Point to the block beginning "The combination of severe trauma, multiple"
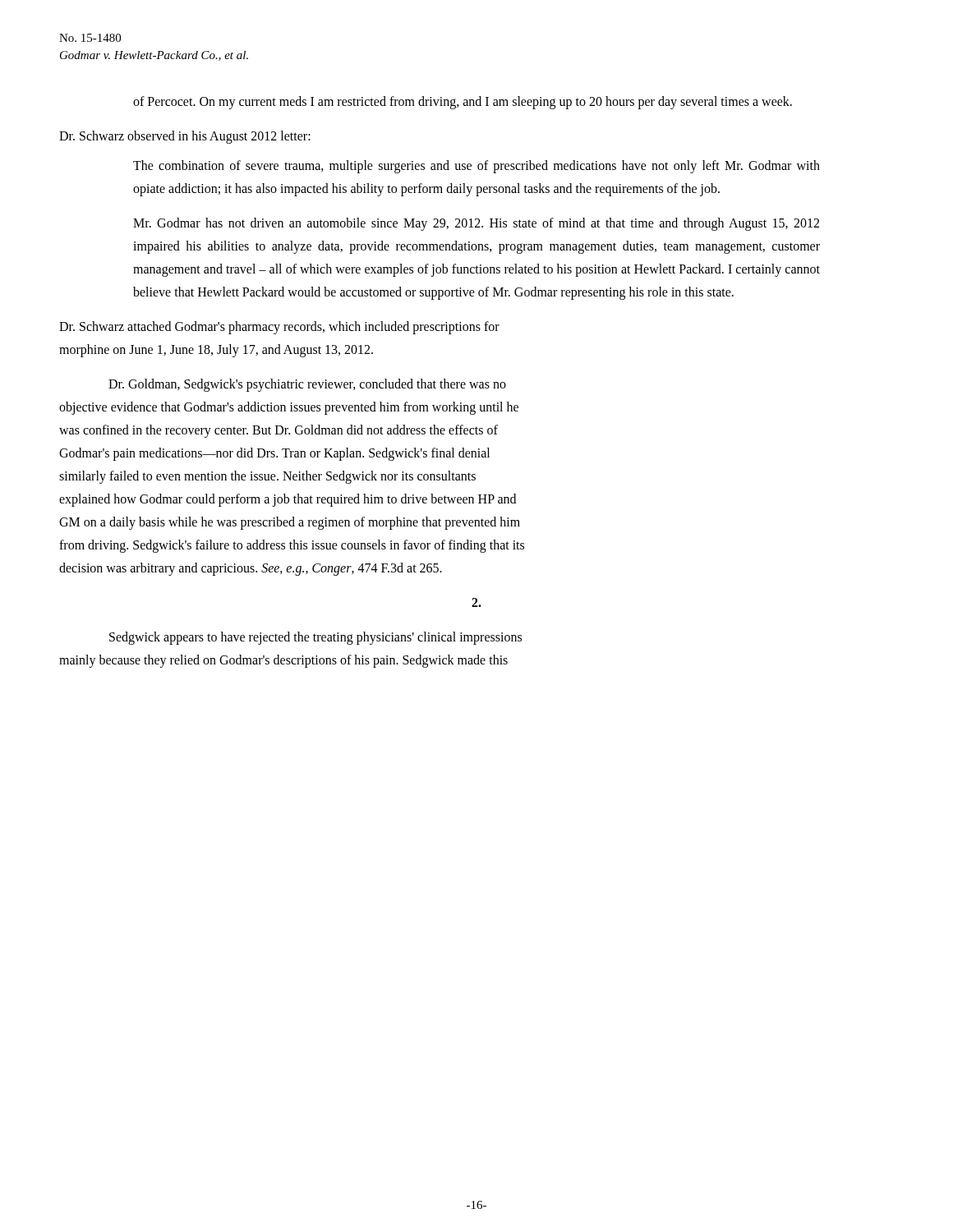 click(x=476, y=177)
